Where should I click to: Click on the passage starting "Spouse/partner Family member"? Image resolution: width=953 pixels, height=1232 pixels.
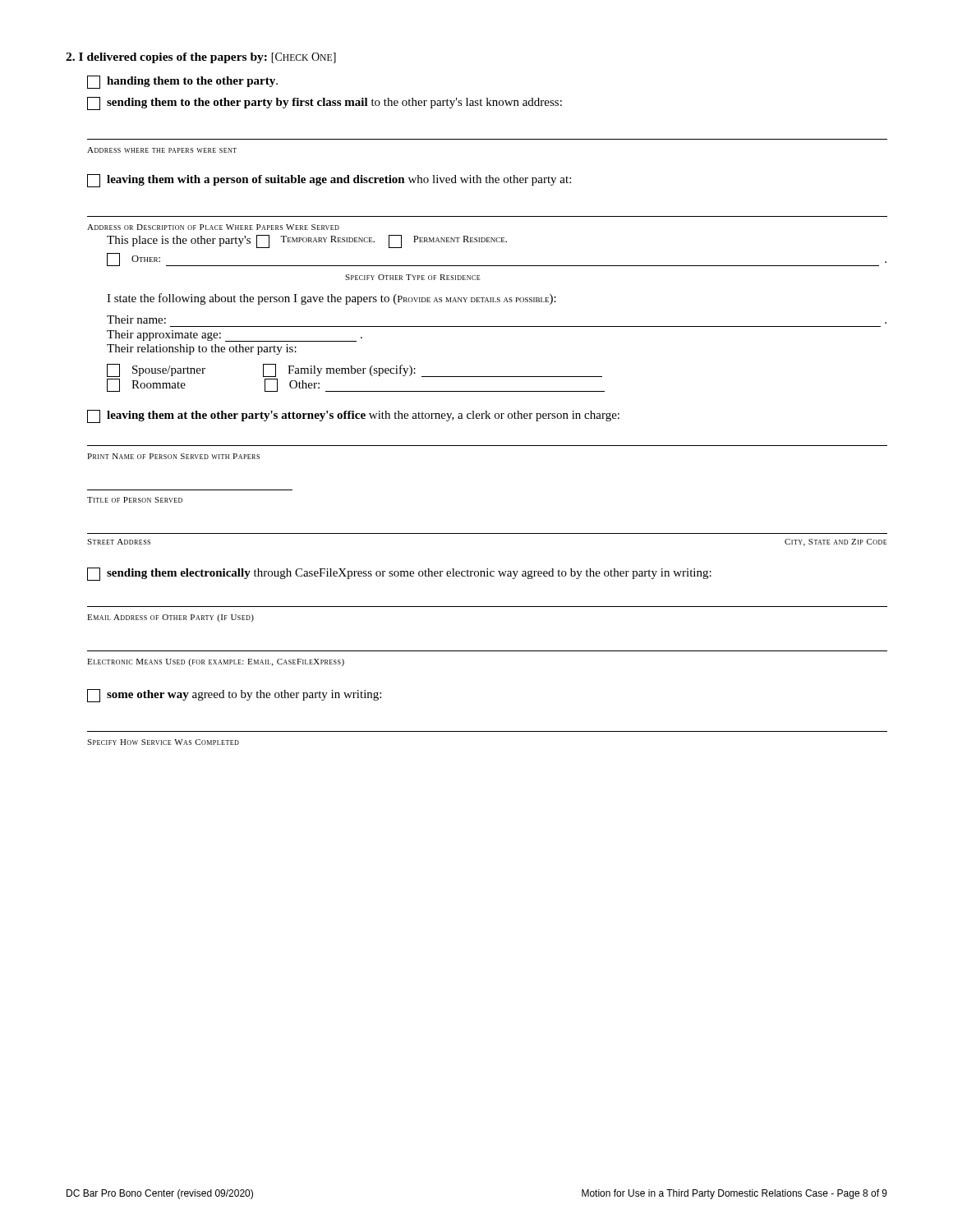tap(354, 370)
